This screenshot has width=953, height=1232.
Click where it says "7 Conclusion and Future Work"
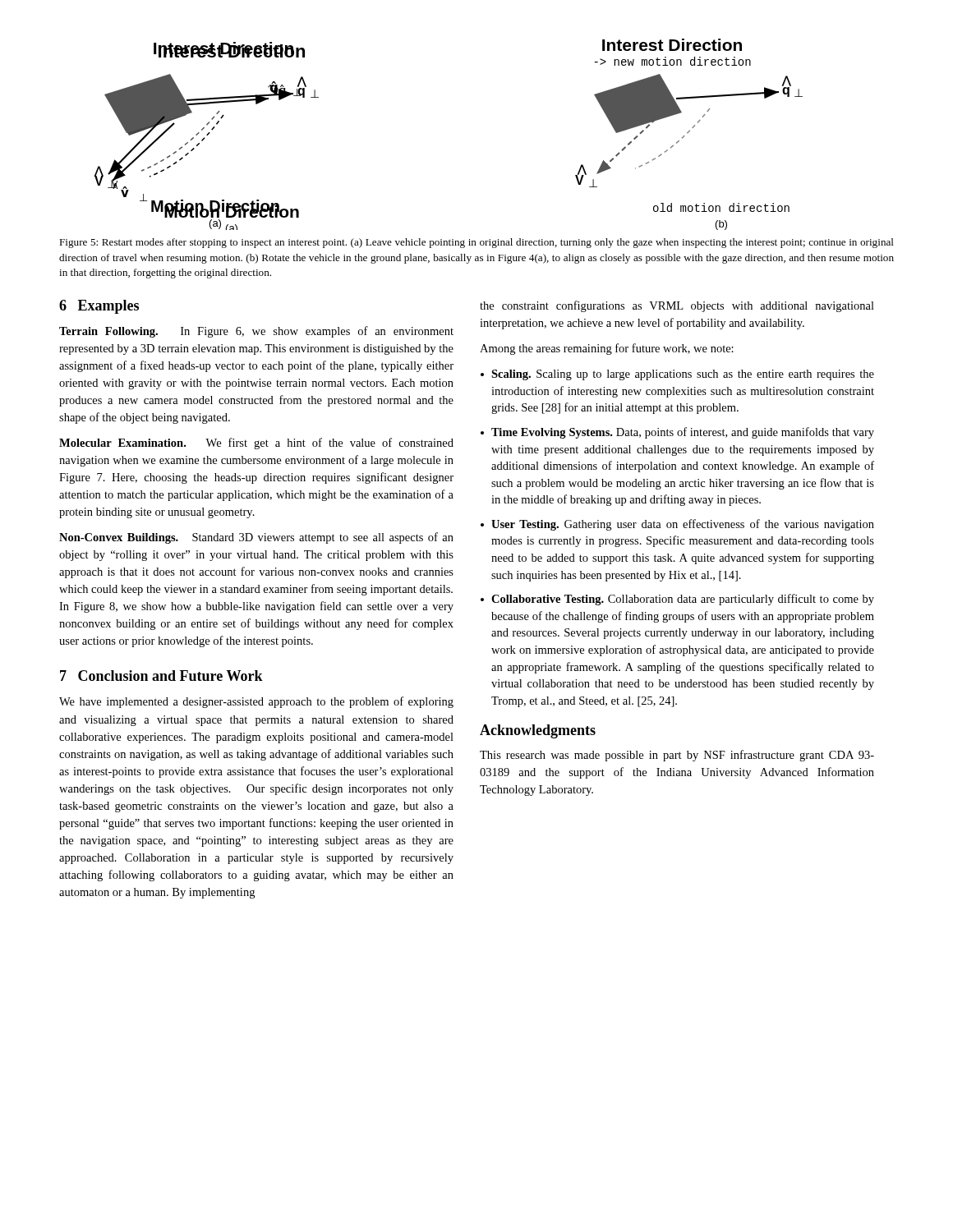click(161, 676)
